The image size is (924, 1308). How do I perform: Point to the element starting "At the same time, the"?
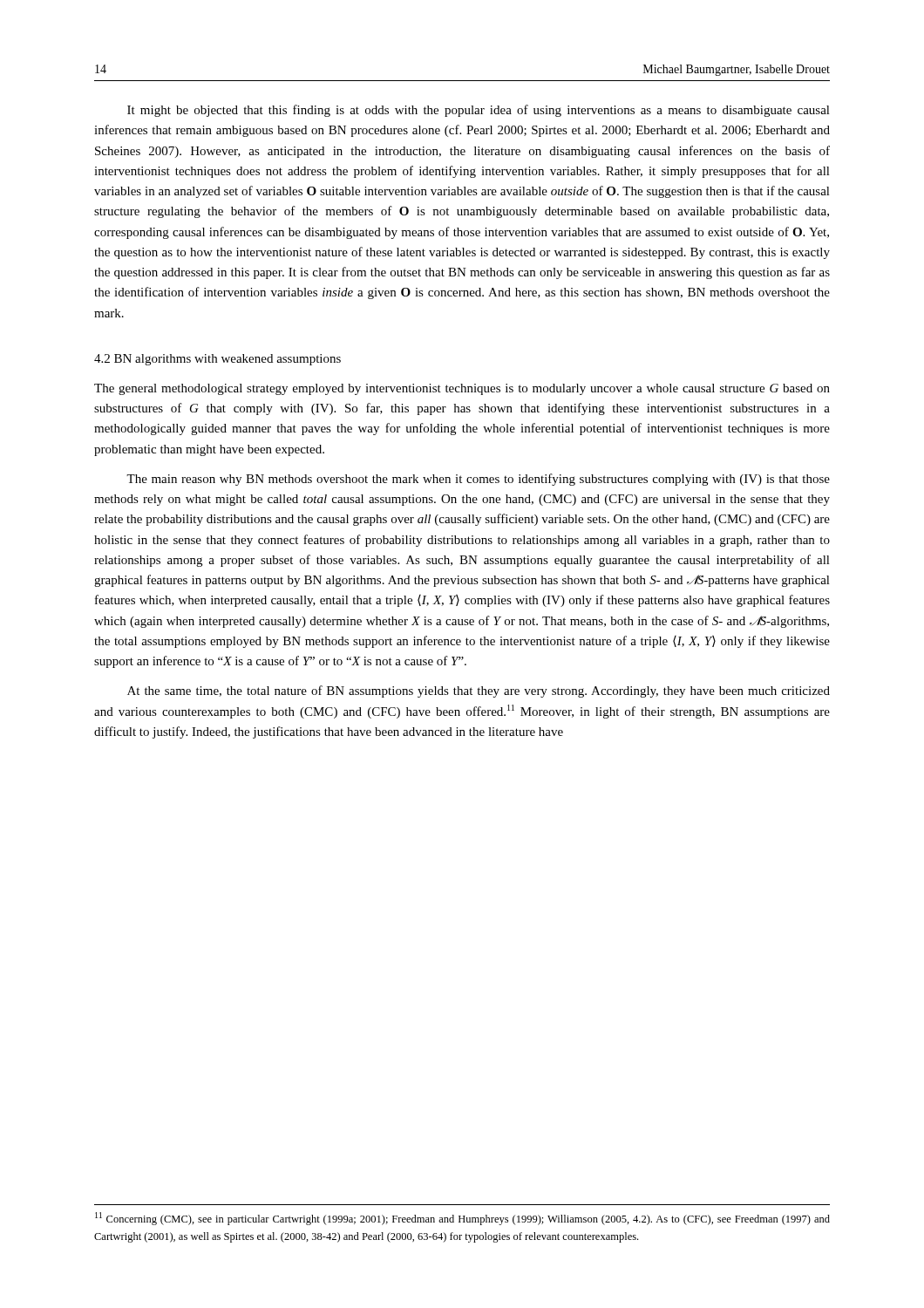tap(462, 712)
